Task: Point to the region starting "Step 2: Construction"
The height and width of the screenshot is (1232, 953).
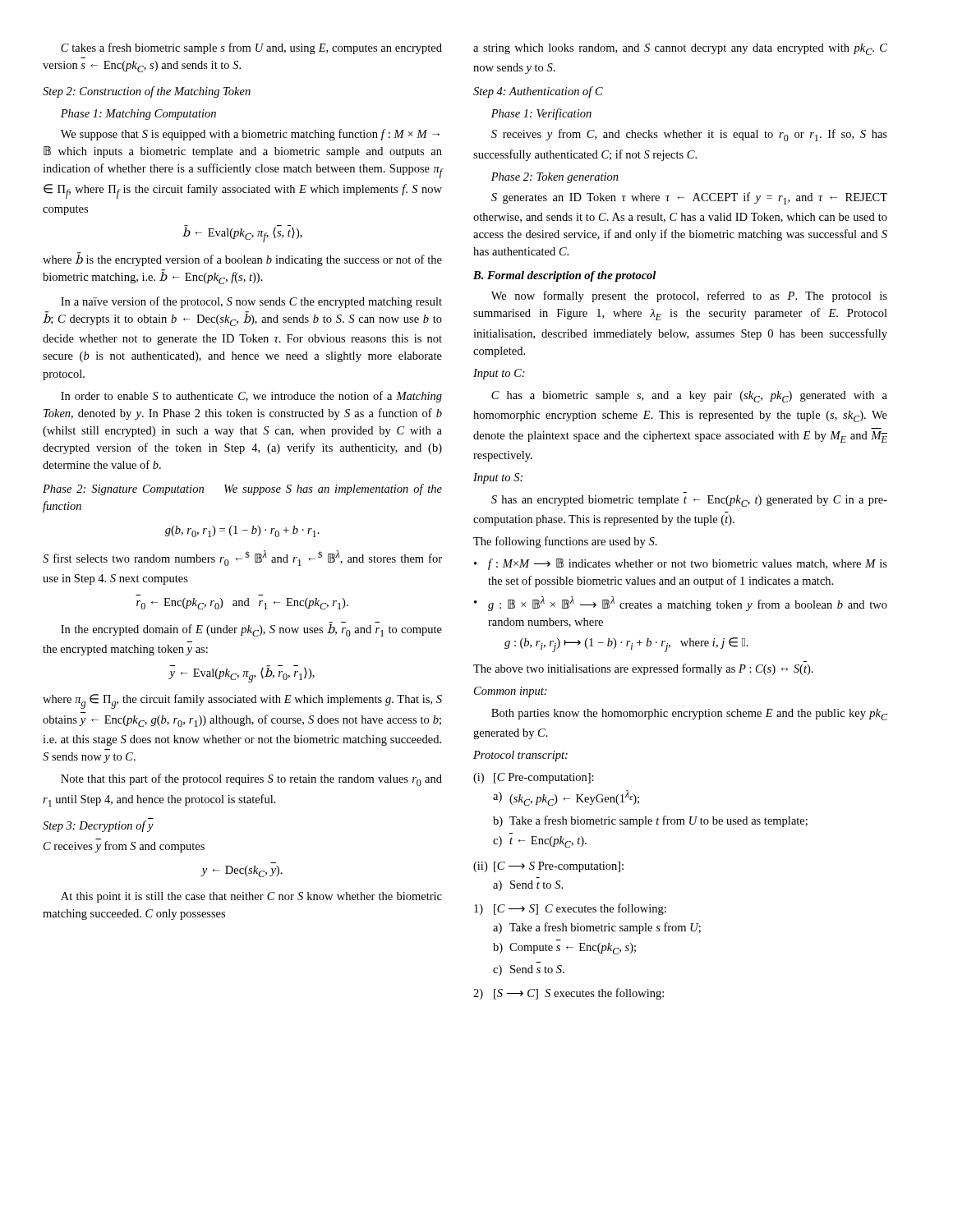Action: click(242, 92)
